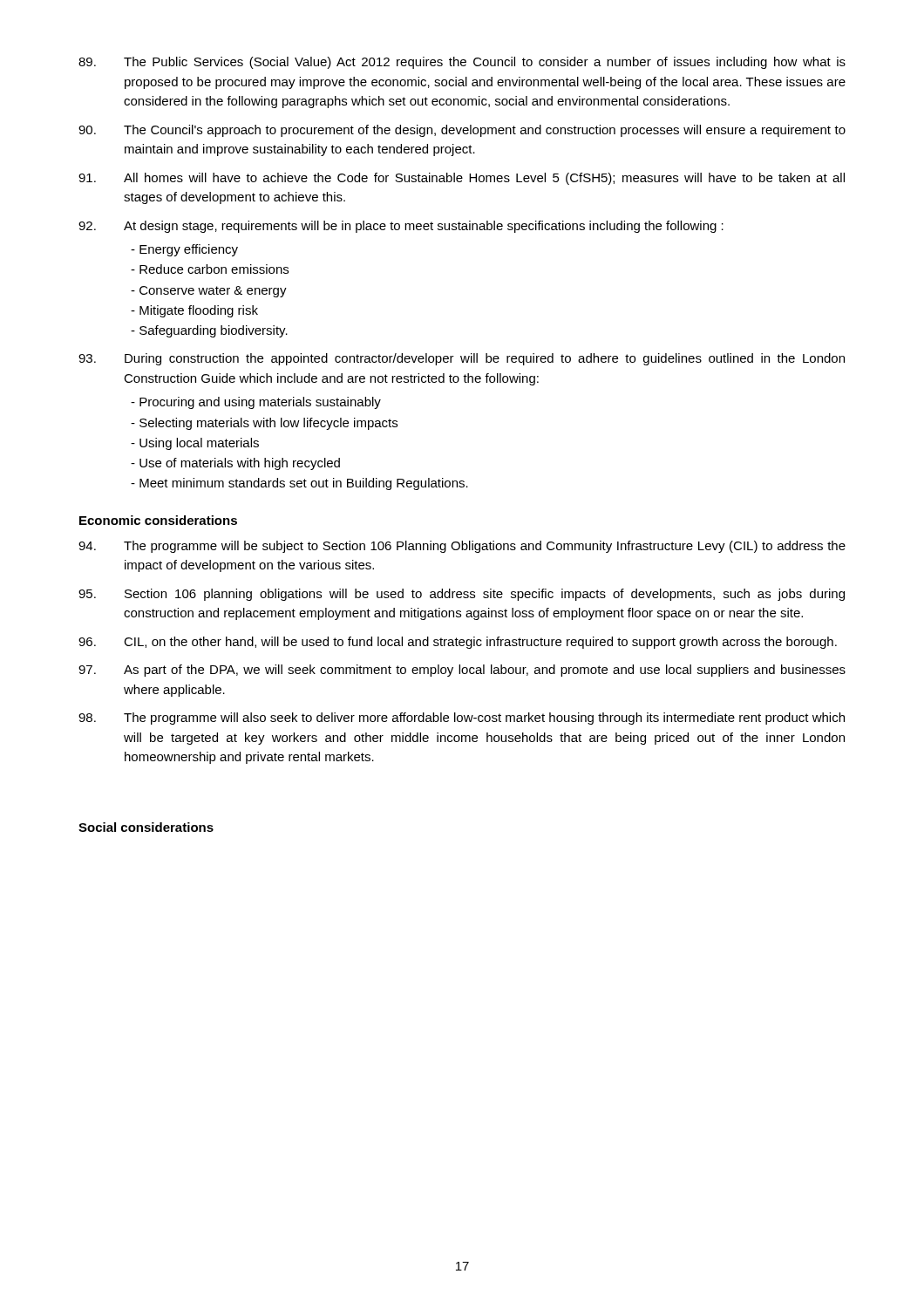Where is the passage that starts "96. CIL, on the other hand,"?
924x1308 pixels.
coord(462,642)
